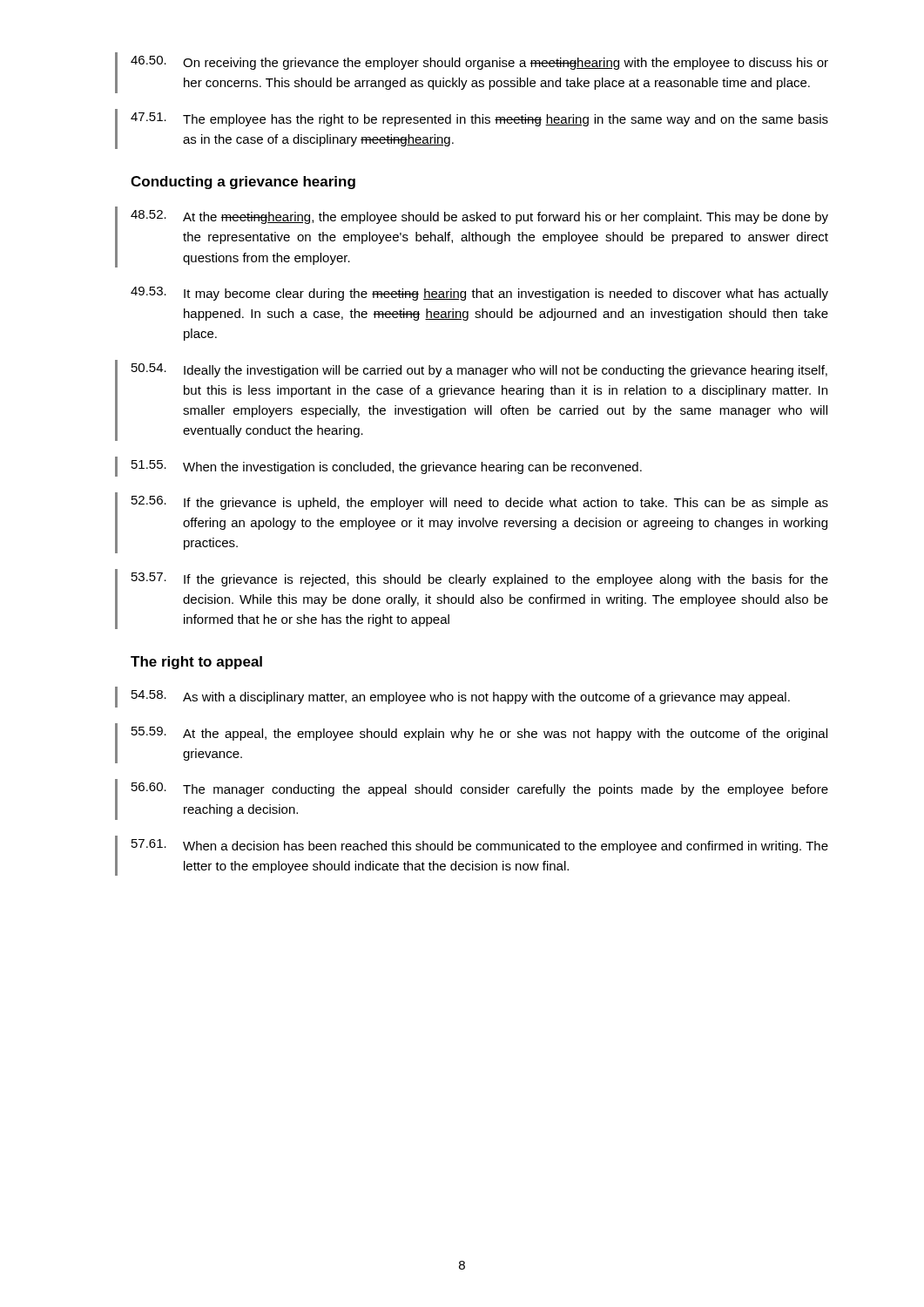This screenshot has height=1307, width=924.
Task: Where does it say "Conducting a grievance hearing"?
Action: point(243,182)
